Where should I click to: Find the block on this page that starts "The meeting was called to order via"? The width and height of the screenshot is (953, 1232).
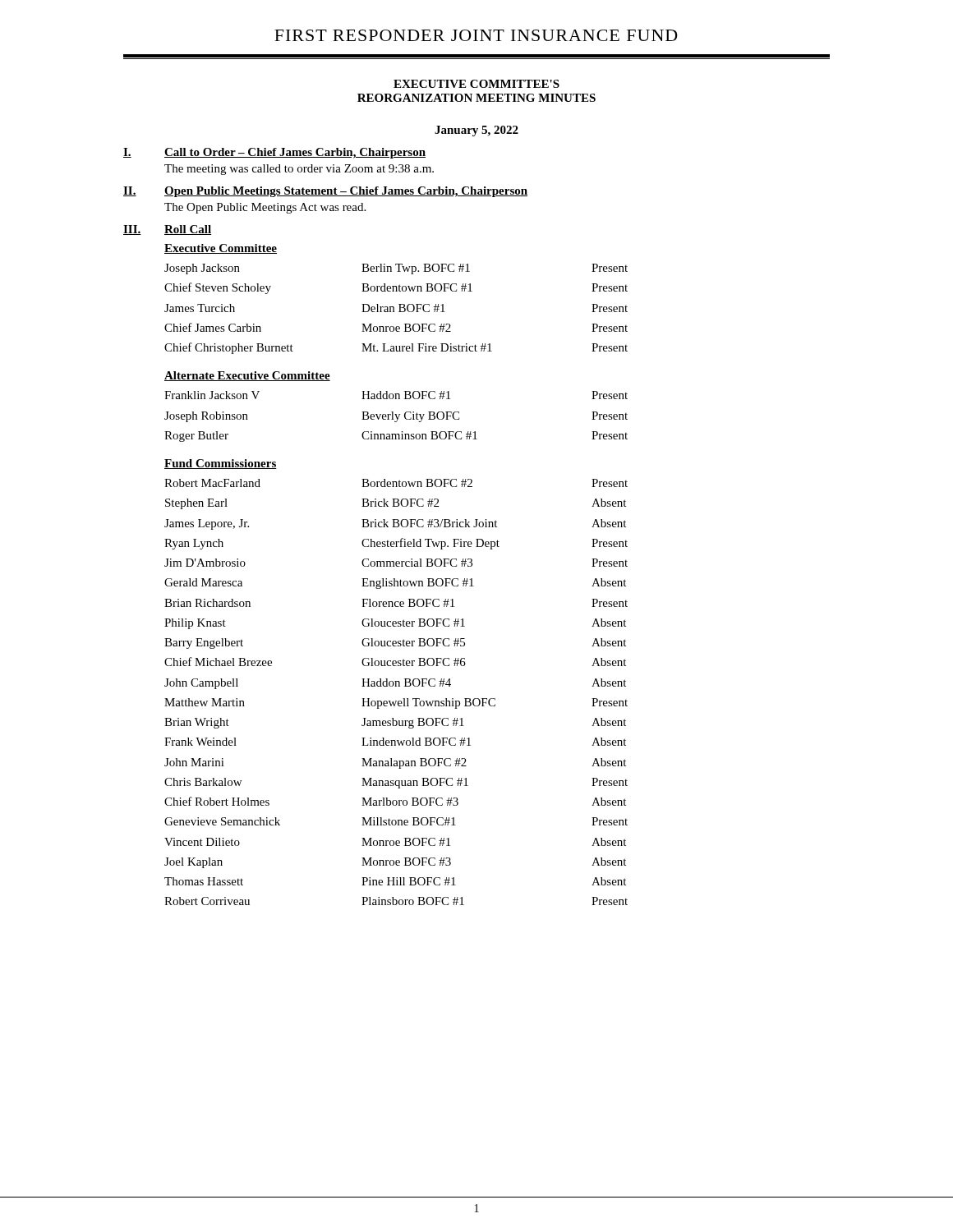(x=299, y=168)
